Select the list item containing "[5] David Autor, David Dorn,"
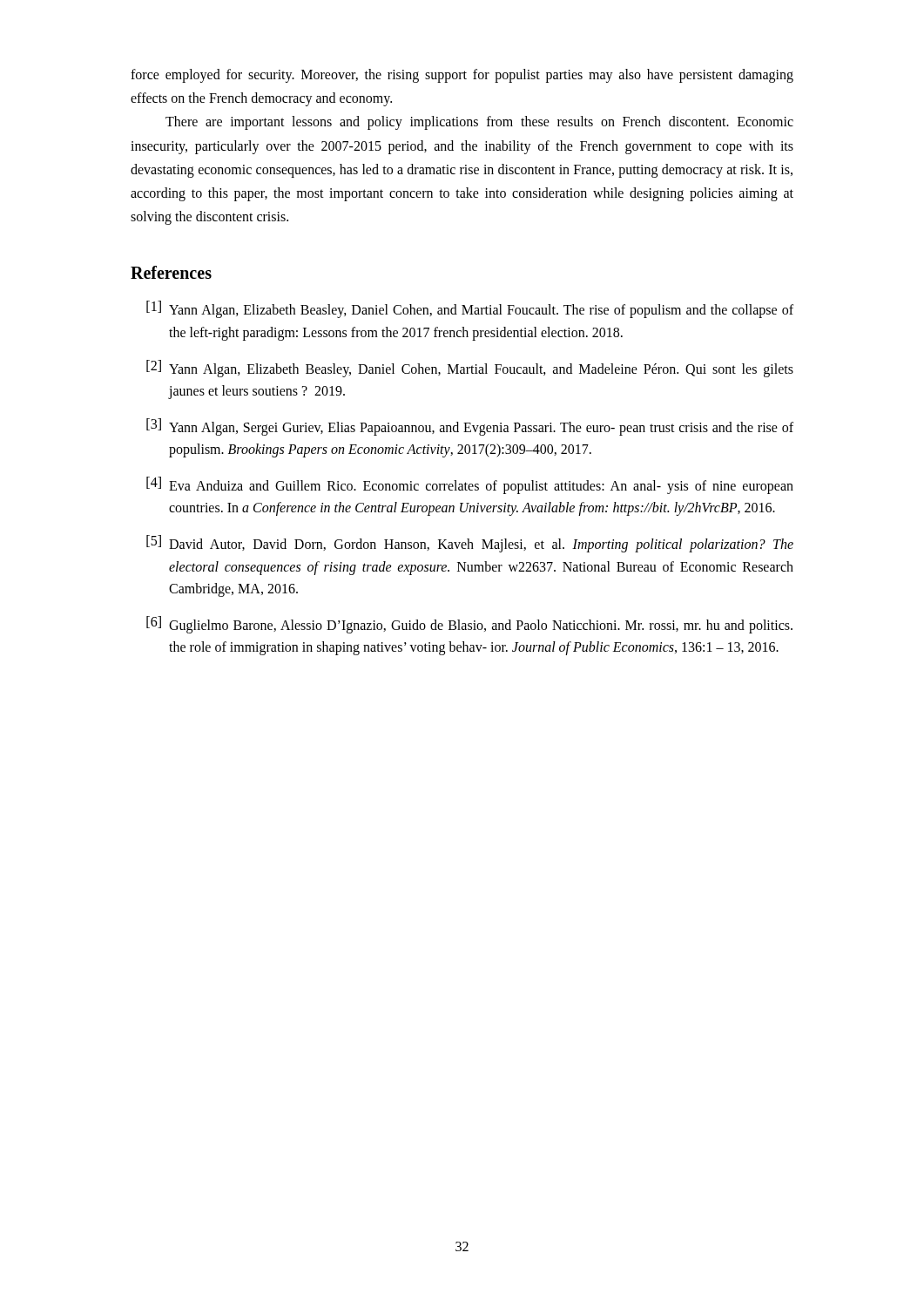 (x=462, y=567)
